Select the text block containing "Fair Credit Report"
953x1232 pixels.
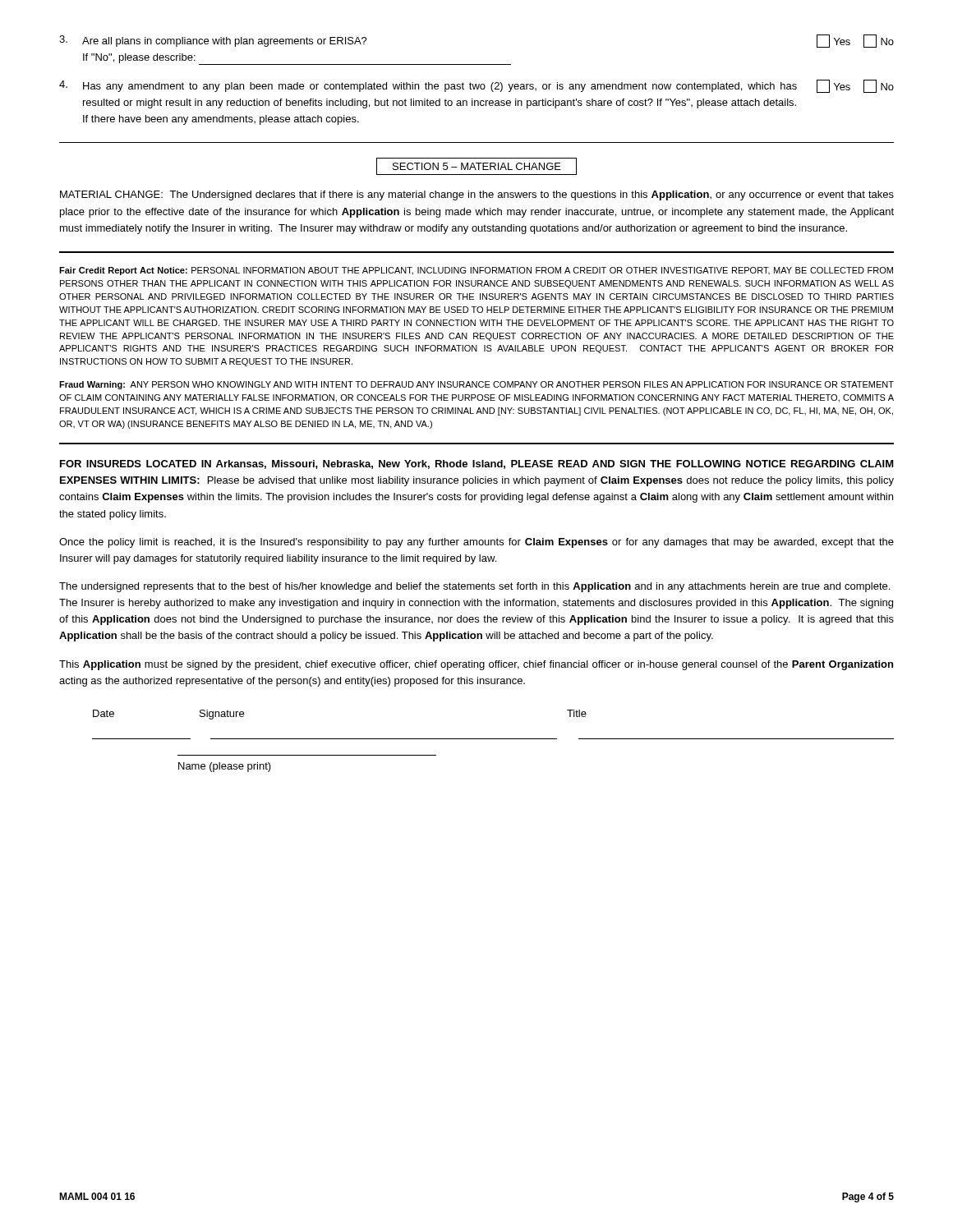pyautogui.click(x=476, y=316)
